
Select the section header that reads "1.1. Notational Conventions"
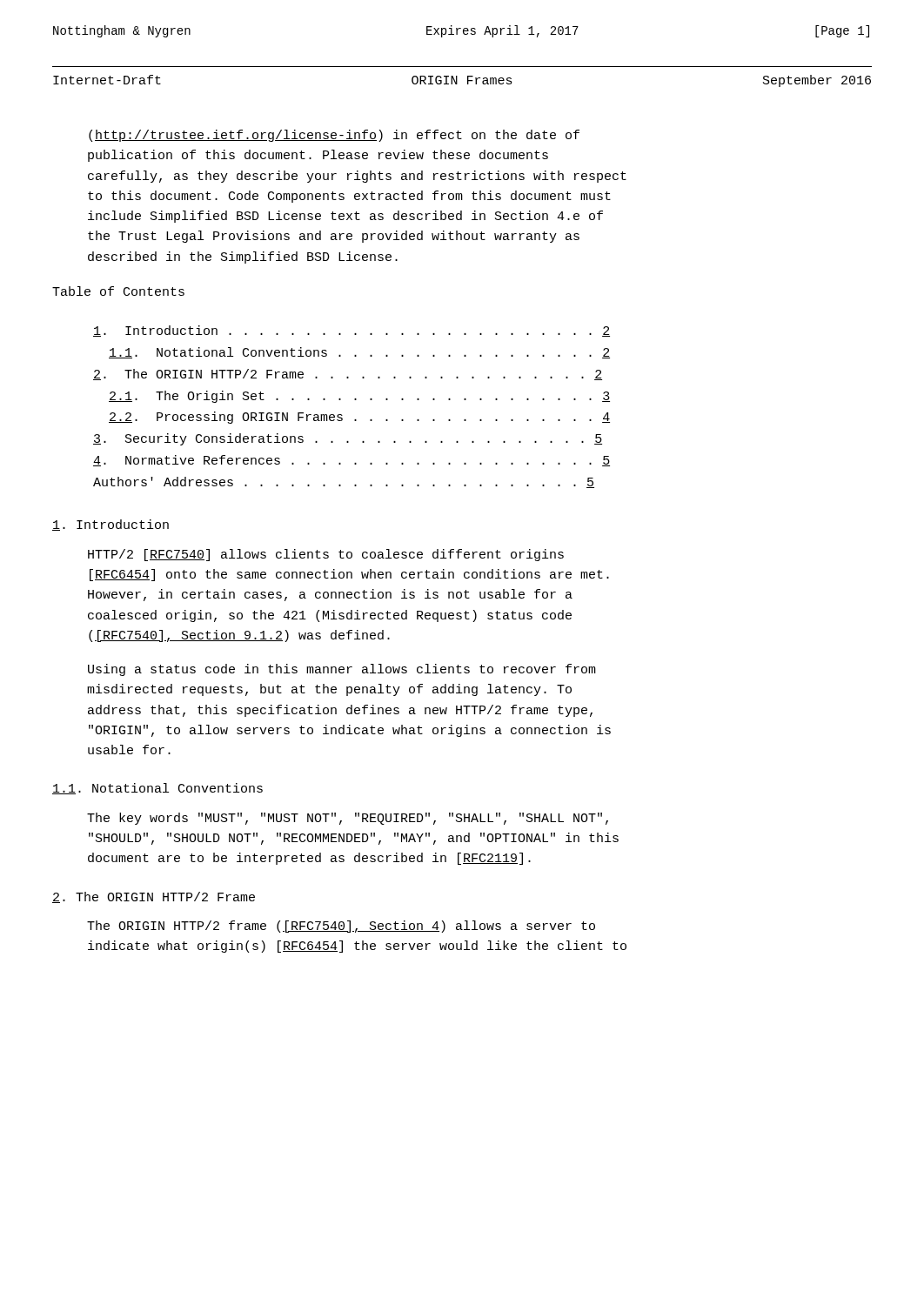coord(158,790)
